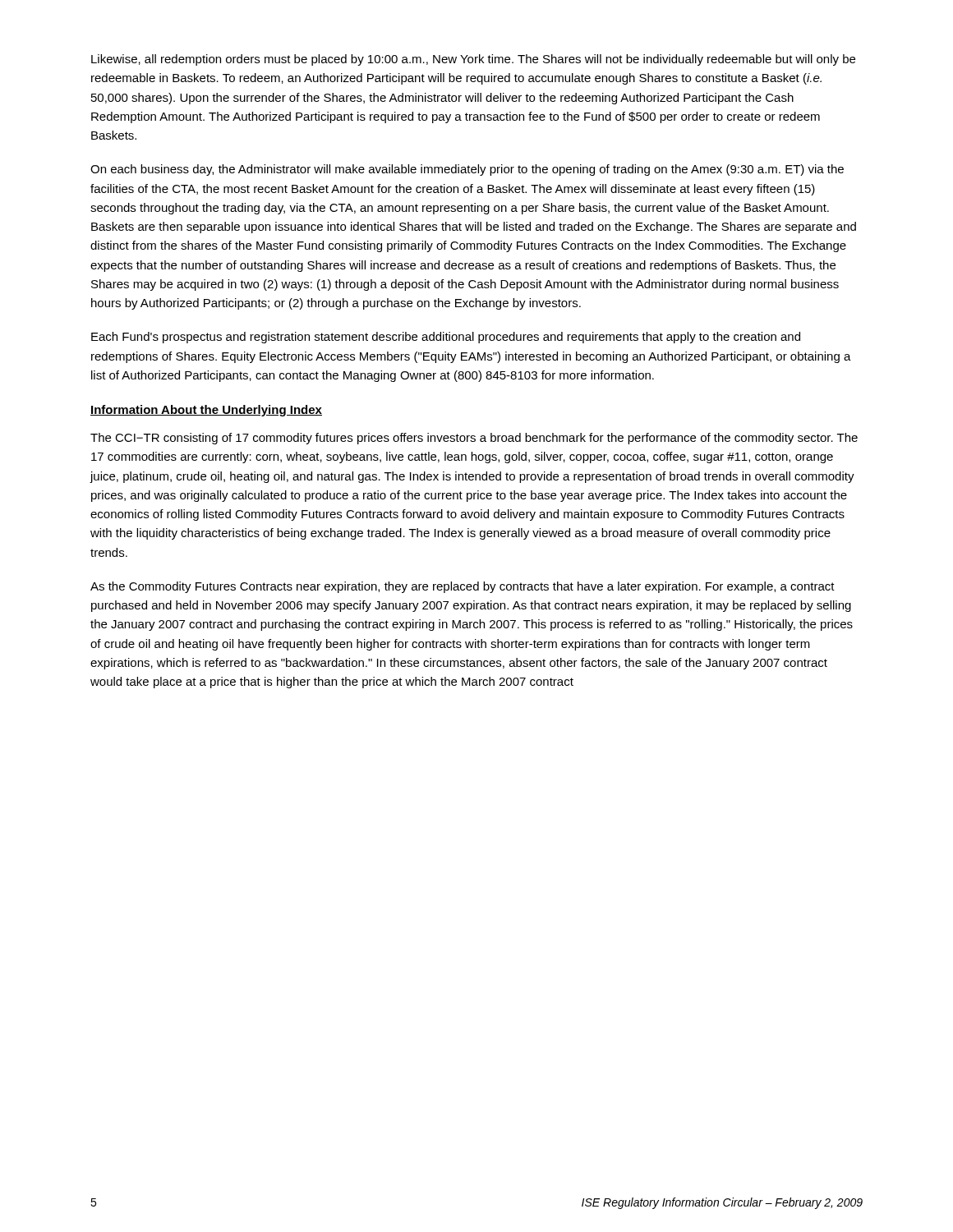
Task: Point to the passage starting "Likewise, all redemption orders must be placed"
Action: point(473,97)
